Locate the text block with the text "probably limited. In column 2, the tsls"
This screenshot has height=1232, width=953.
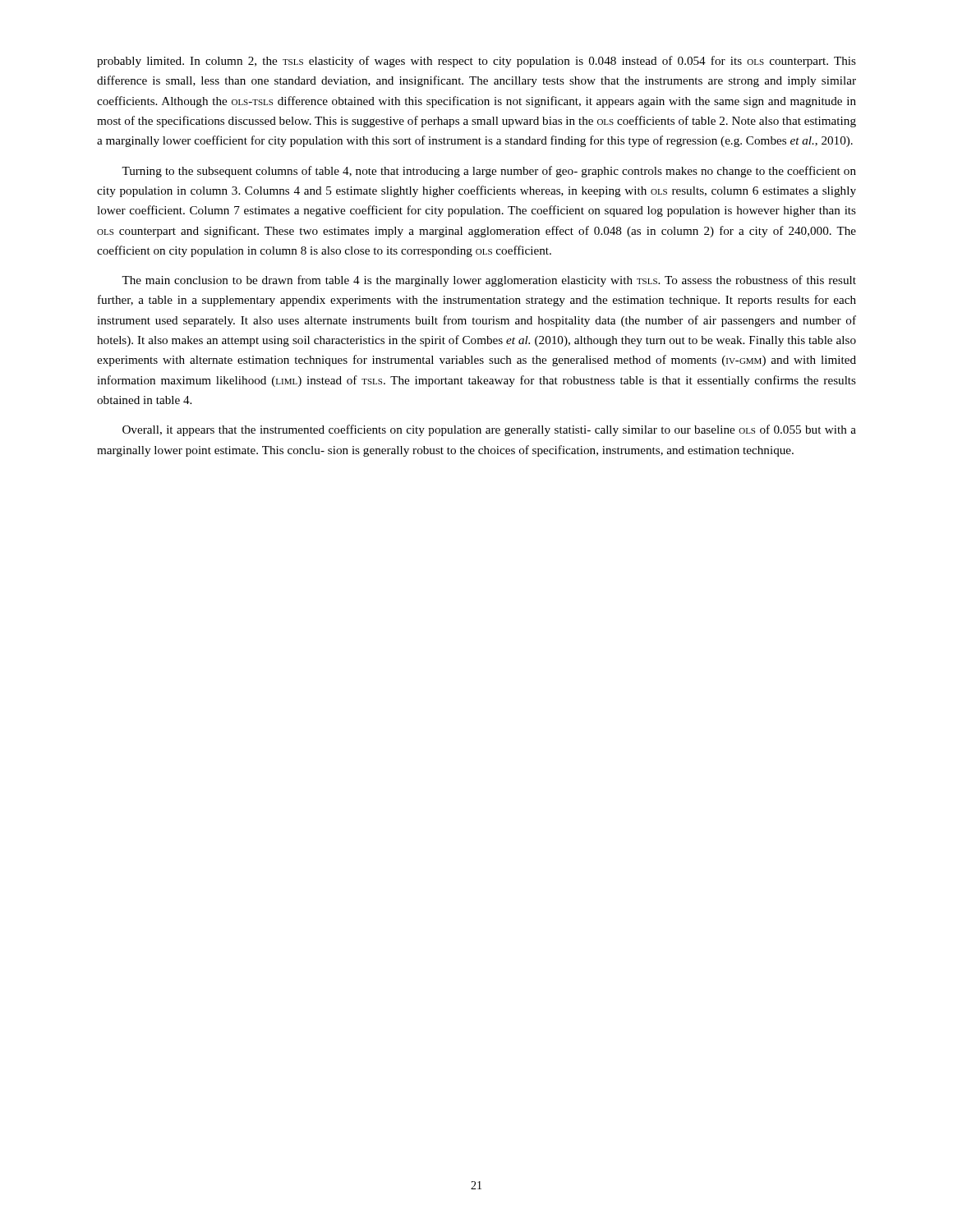[x=476, y=101]
